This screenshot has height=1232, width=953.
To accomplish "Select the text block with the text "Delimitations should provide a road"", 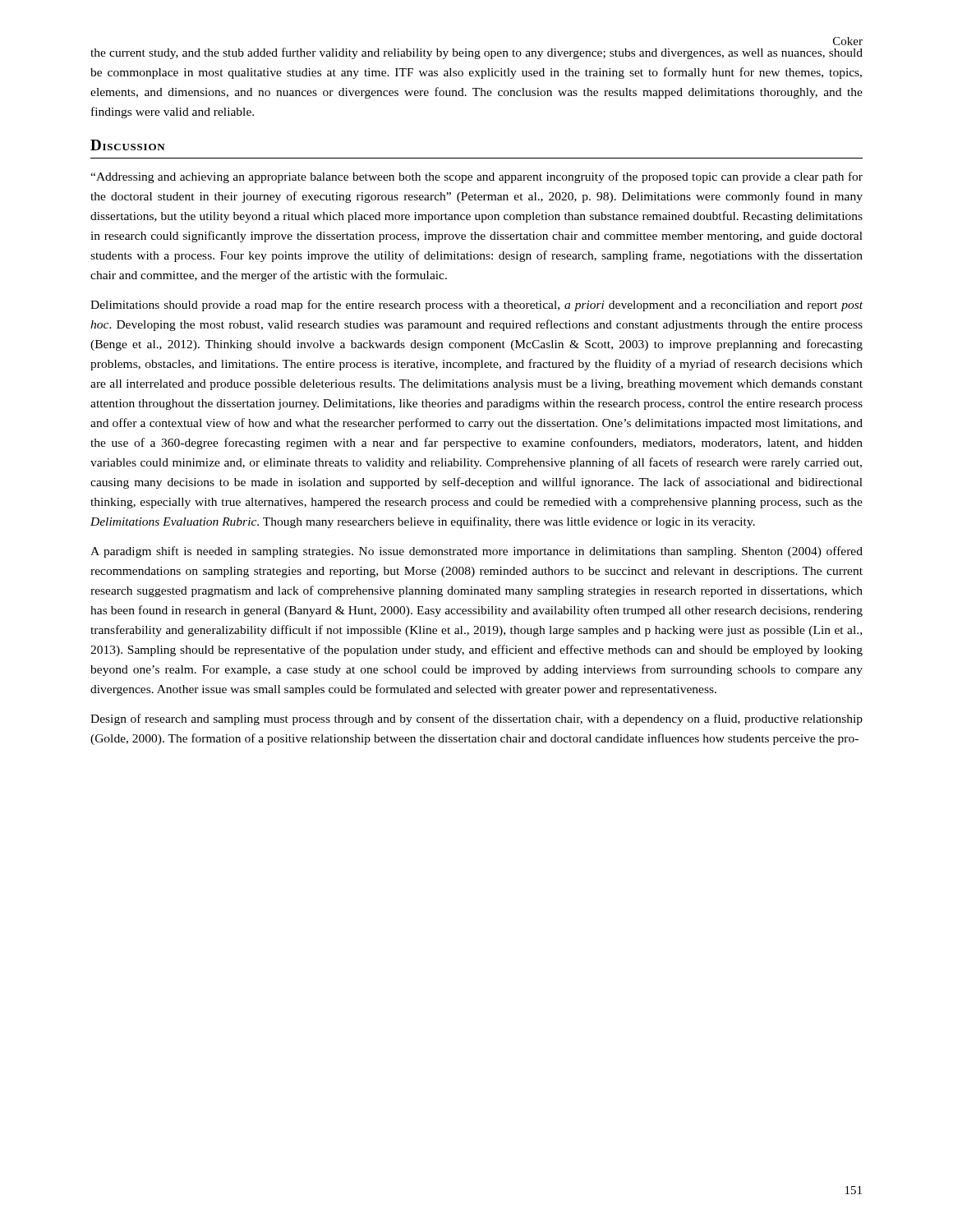I will (x=476, y=413).
